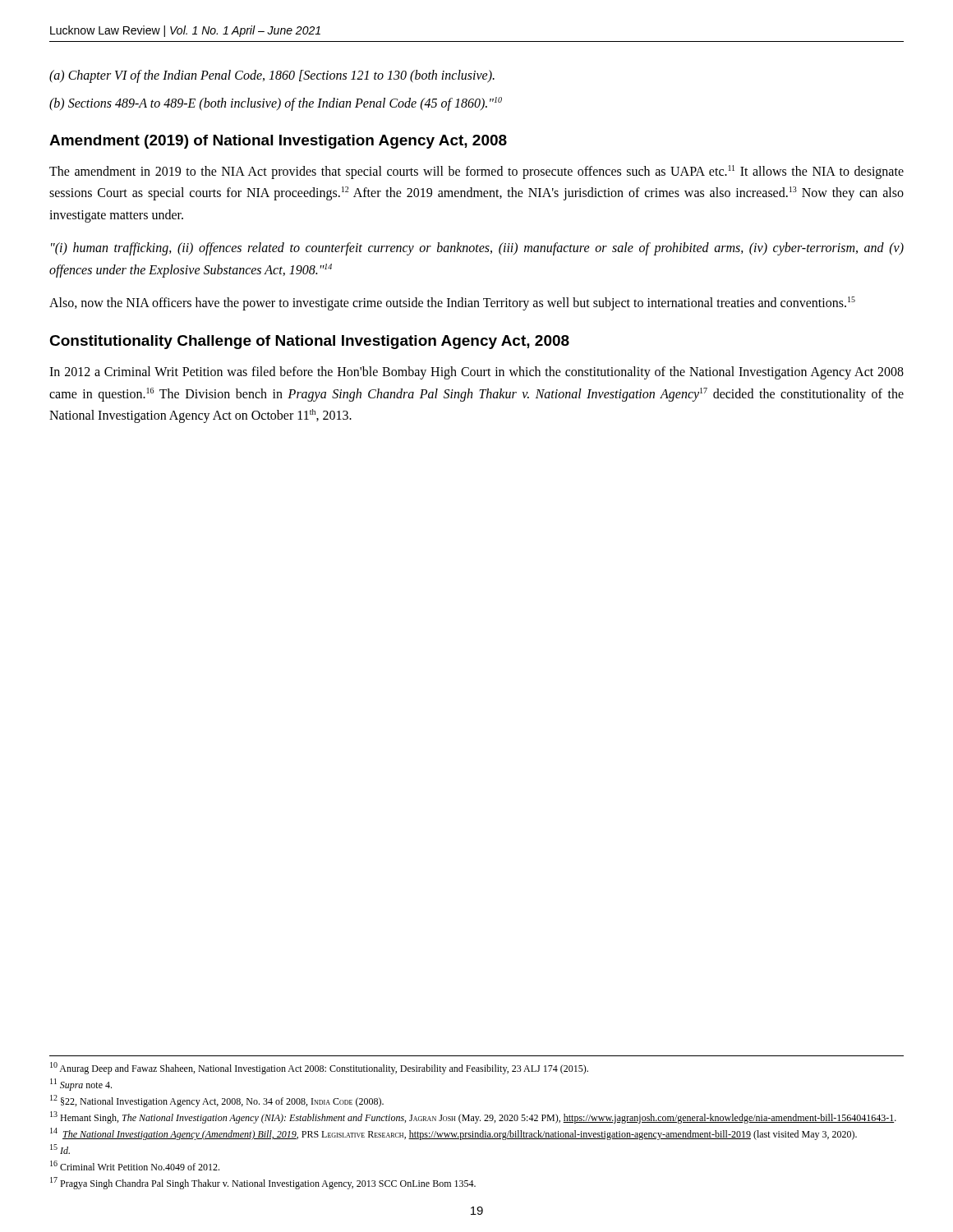Image resolution: width=953 pixels, height=1232 pixels.
Task: Point to the element starting "The amendment in 2019 to the NIA"
Action: tap(476, 192)
